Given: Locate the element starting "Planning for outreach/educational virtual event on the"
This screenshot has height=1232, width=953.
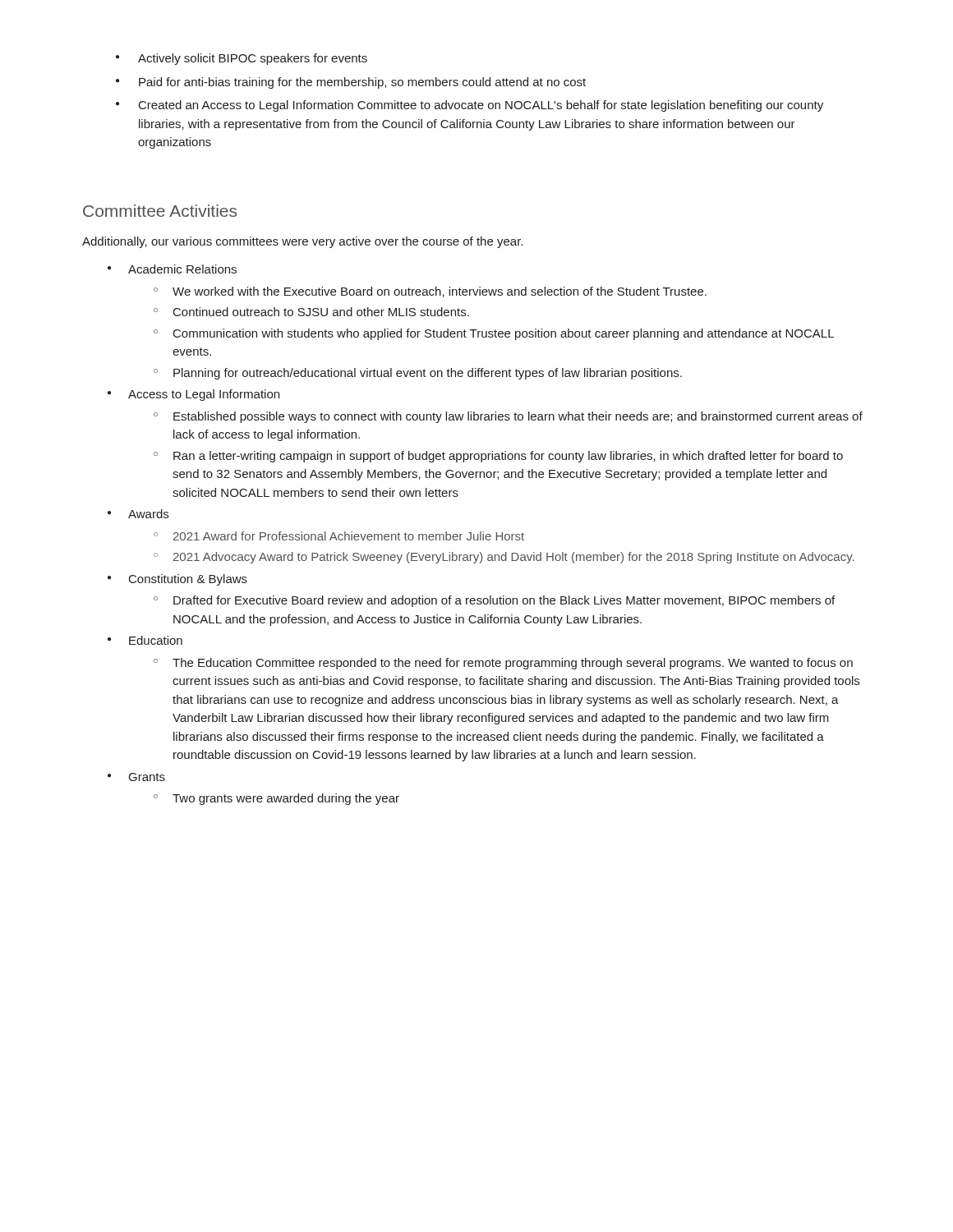Looking at the screenshot, I should point(428,372).
